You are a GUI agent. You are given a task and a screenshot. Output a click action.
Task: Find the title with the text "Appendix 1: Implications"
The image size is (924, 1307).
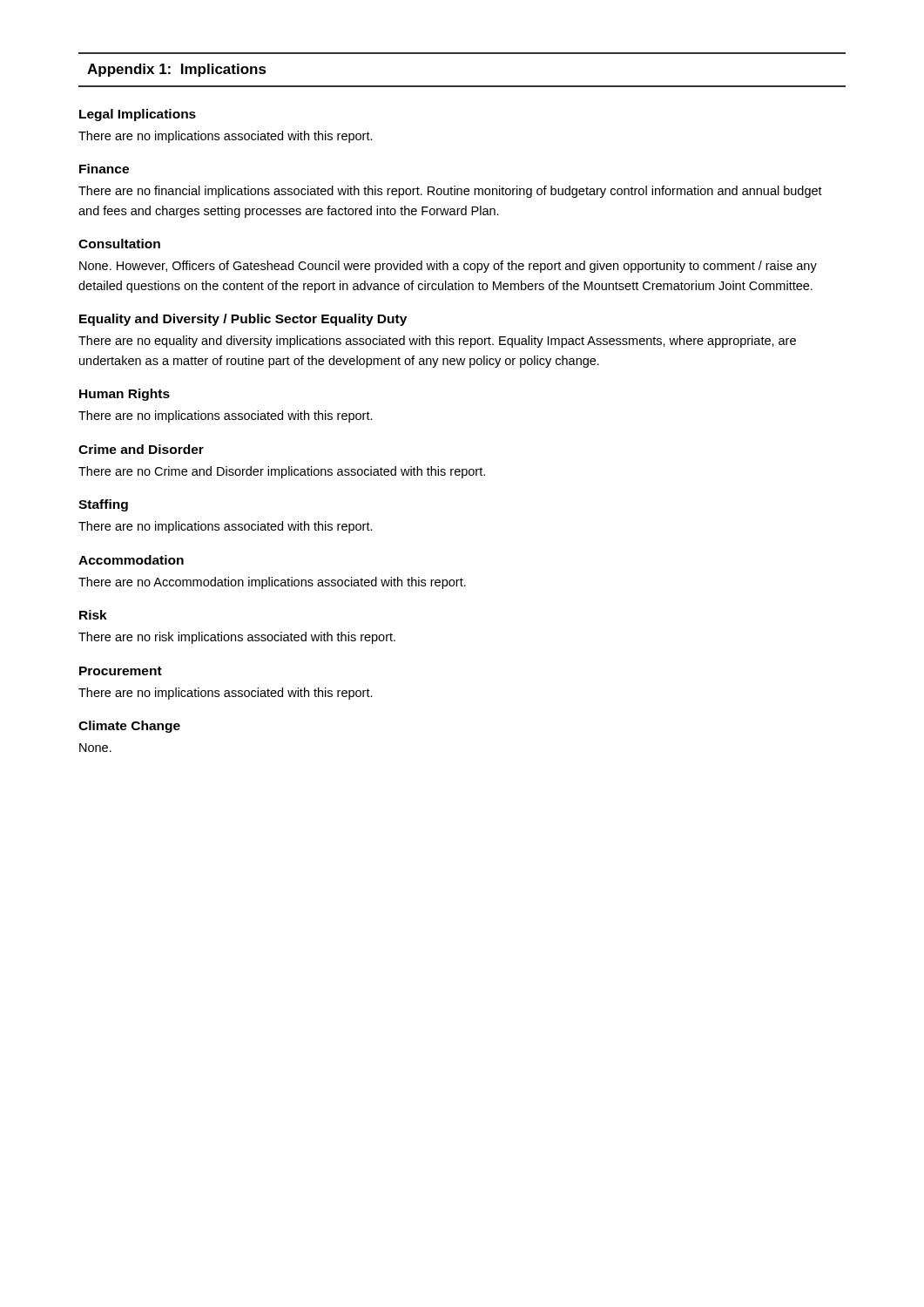[x=177, y=69]
